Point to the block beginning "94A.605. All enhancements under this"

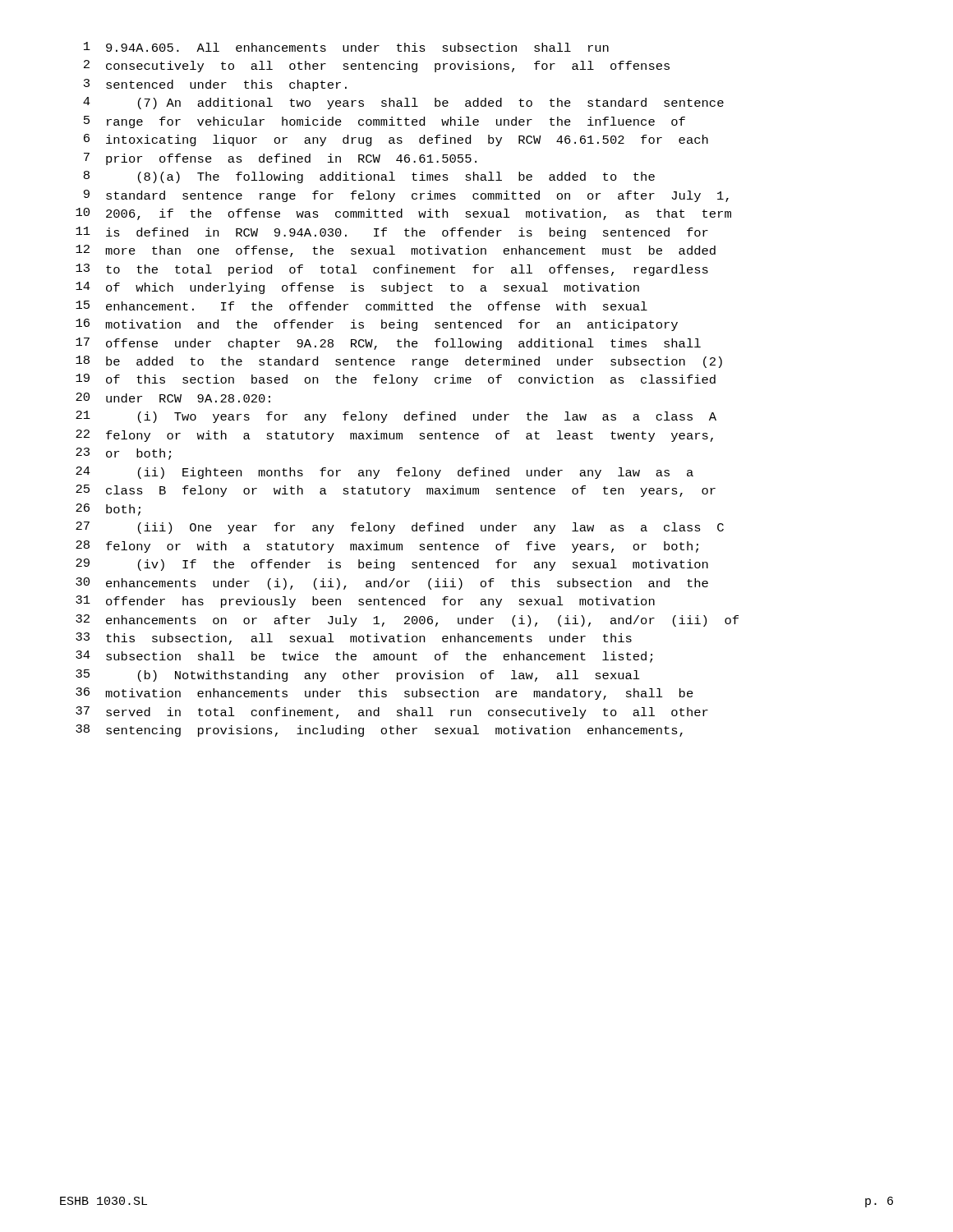pyautogui.click(x=476, y=67)
